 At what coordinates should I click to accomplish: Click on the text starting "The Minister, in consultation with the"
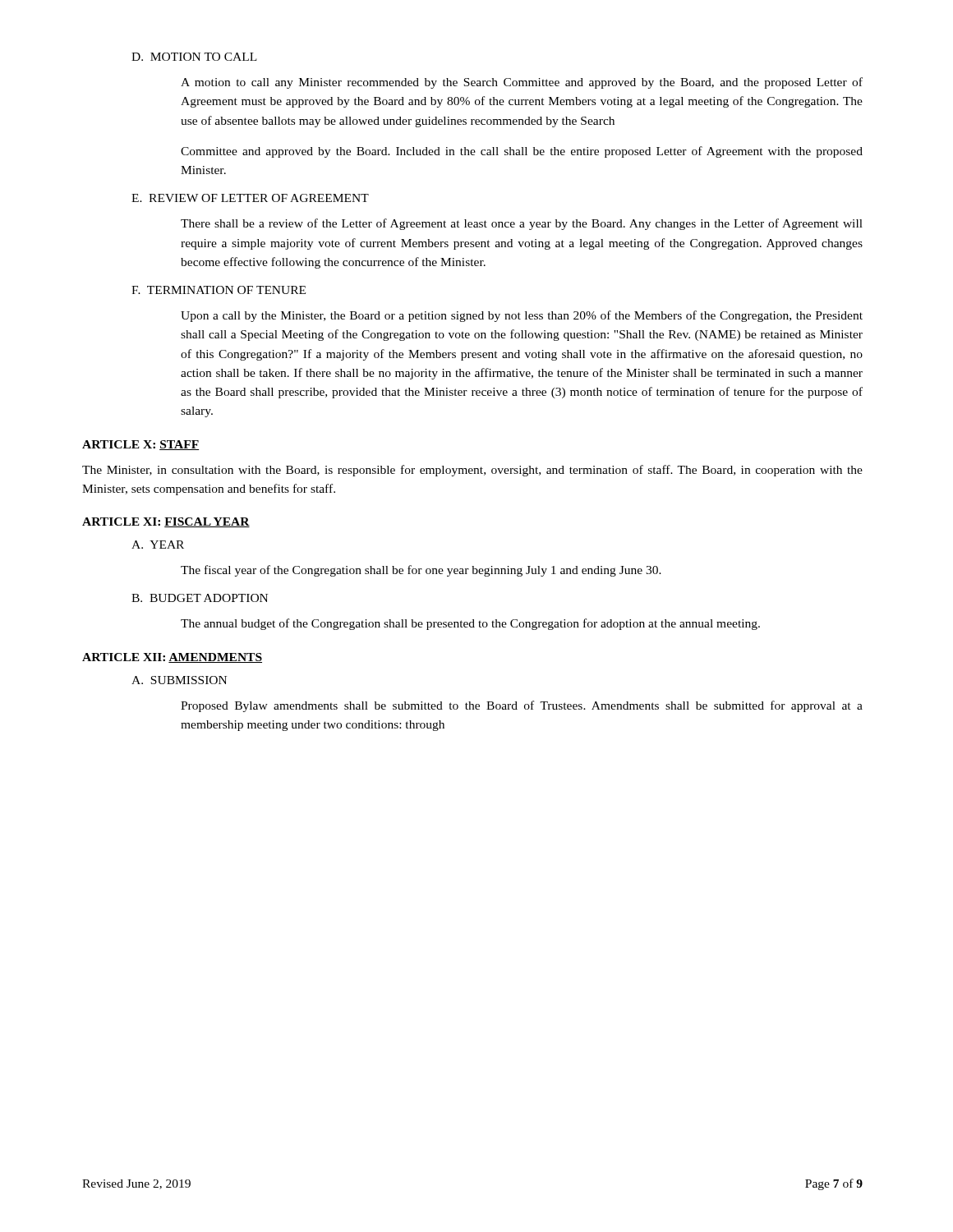[x=472, y=479]
